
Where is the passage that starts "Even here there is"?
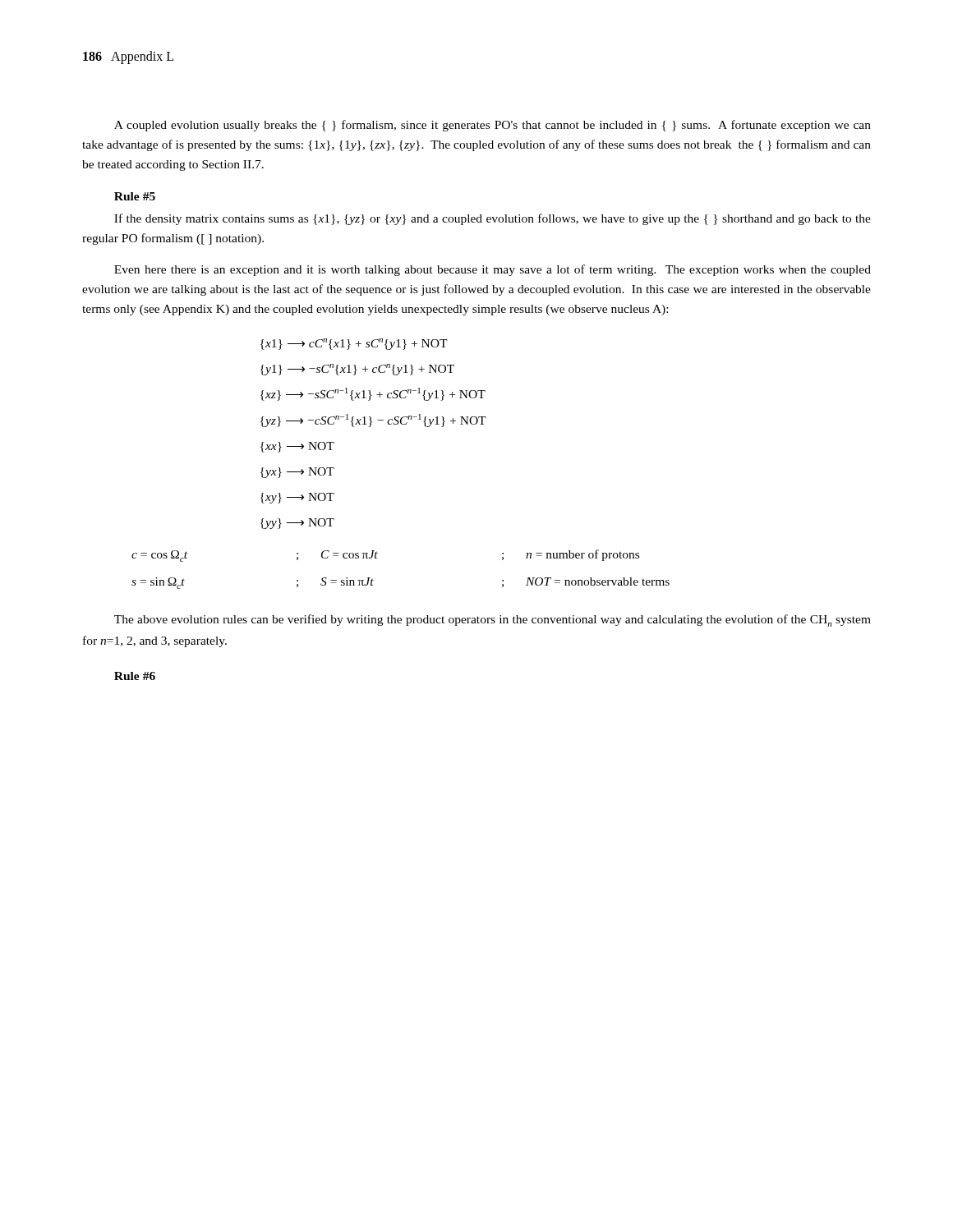click(x=476, y=289)
